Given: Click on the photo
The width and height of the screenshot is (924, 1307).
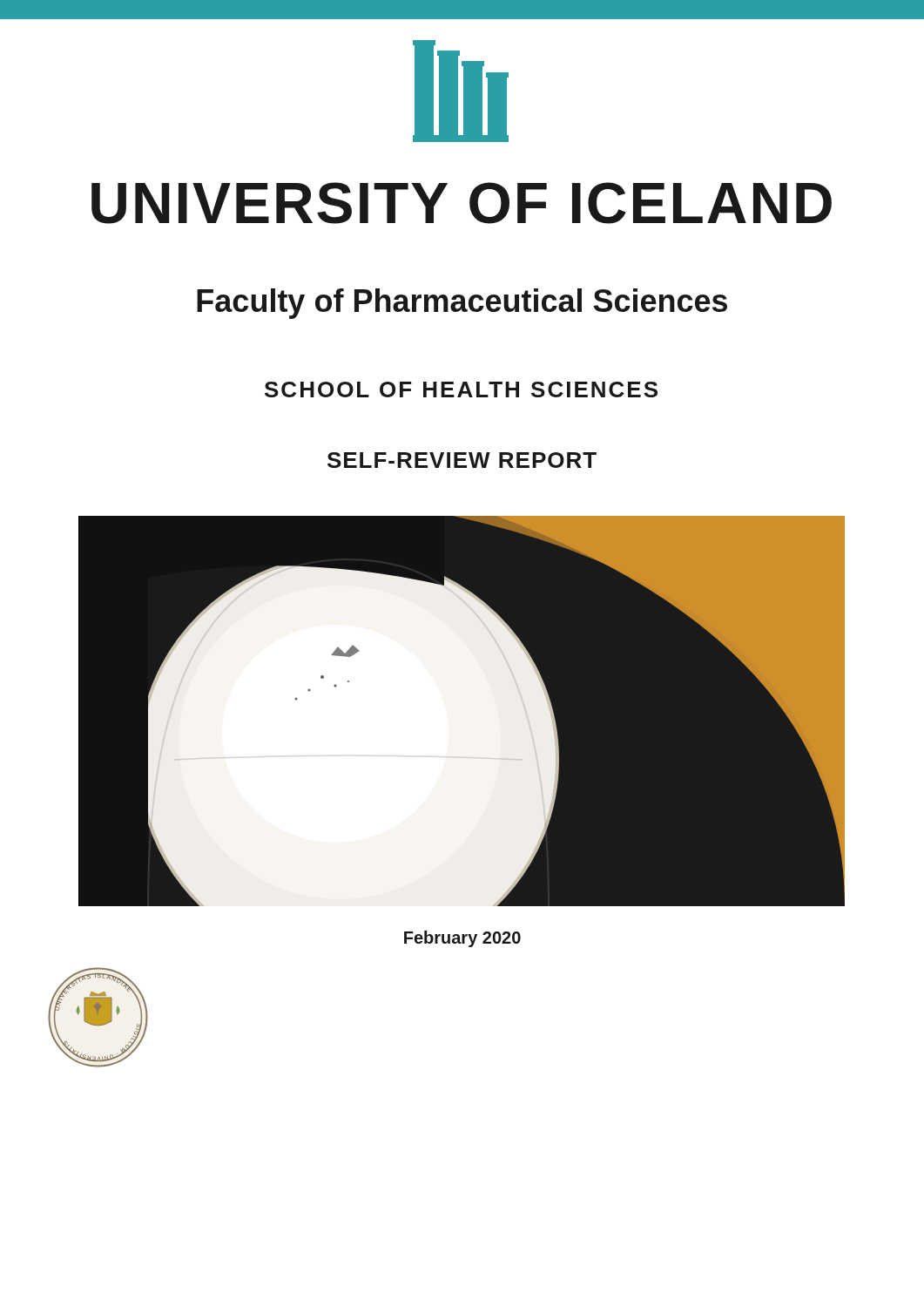Looking at the screenshot, I should (x=462, y=711).
